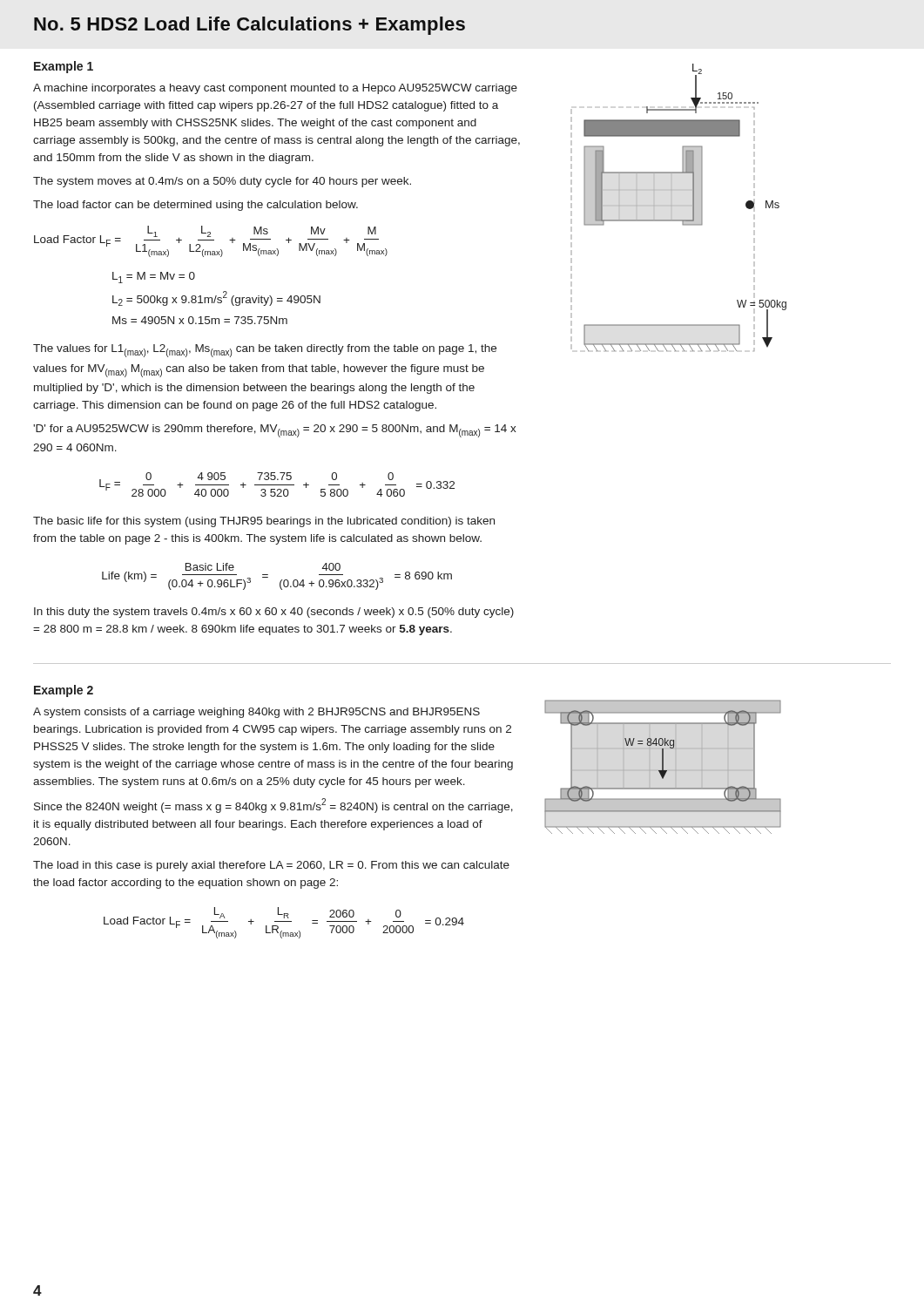Viewport: 924px width, 1307px height.
Task: Find the block on this page that starts "The values for"
Action: tap(277, 398)
